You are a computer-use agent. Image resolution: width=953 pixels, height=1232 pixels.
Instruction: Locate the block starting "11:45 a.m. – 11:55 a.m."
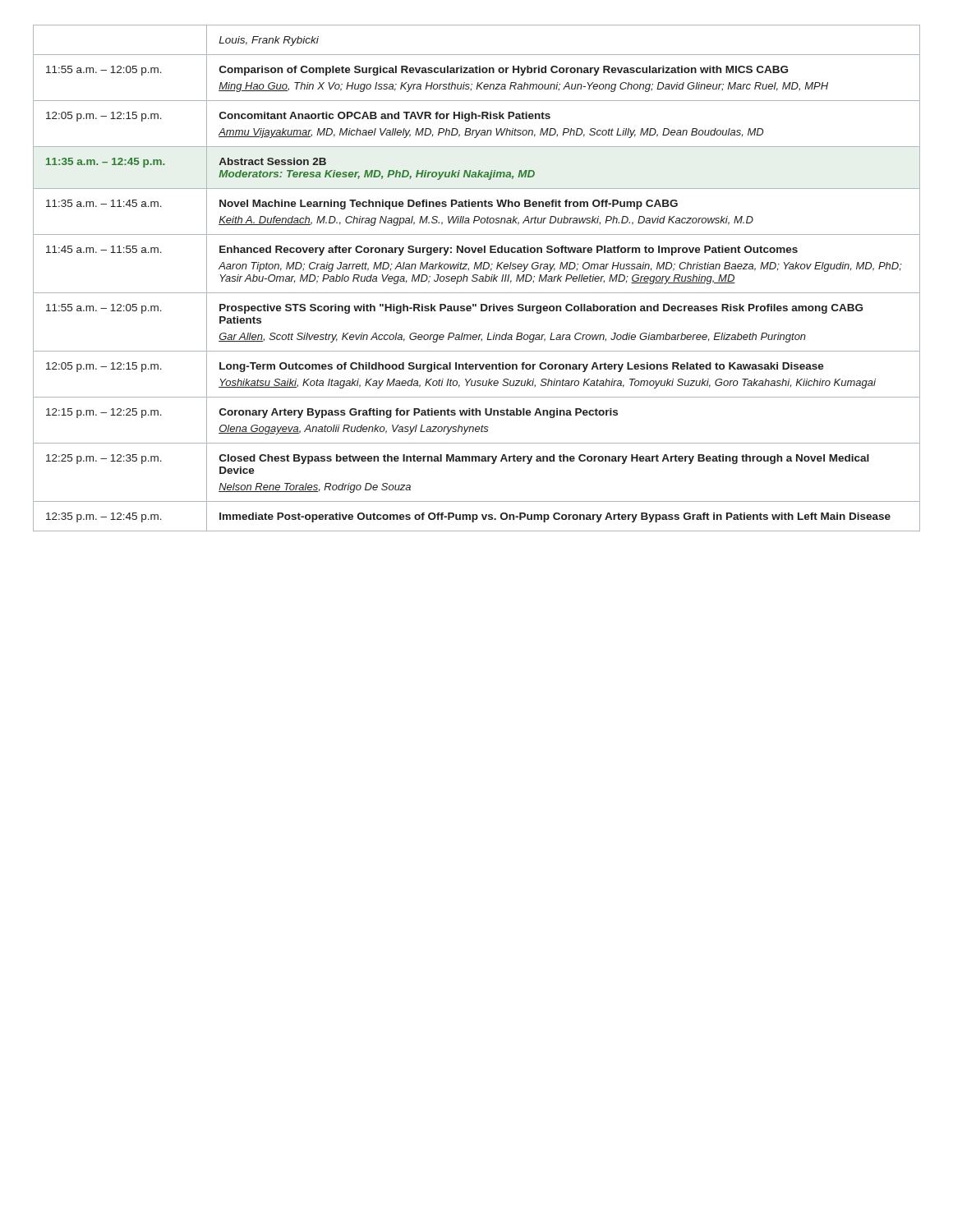point(104,249)
